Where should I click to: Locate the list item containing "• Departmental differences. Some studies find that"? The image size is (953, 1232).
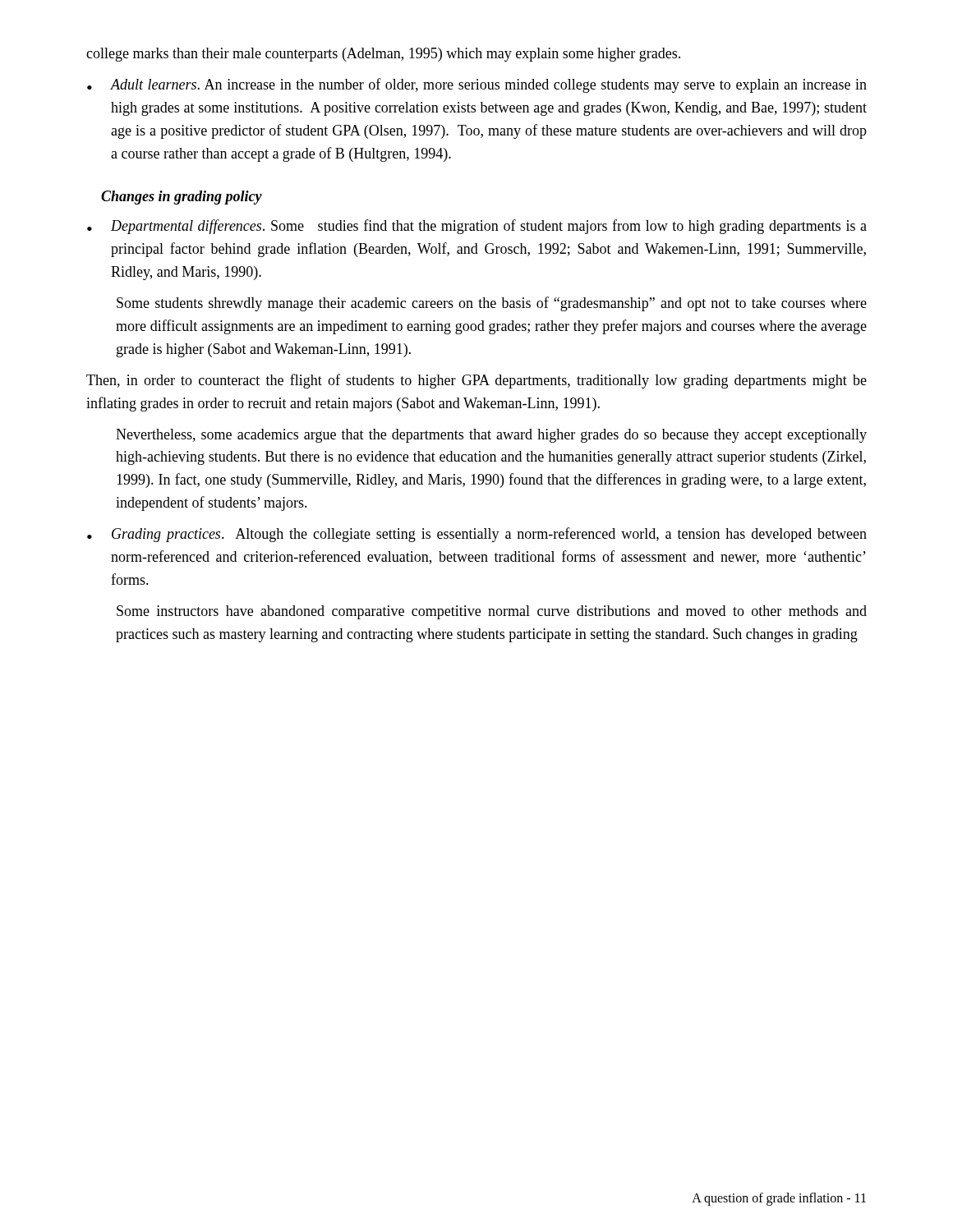476,250
